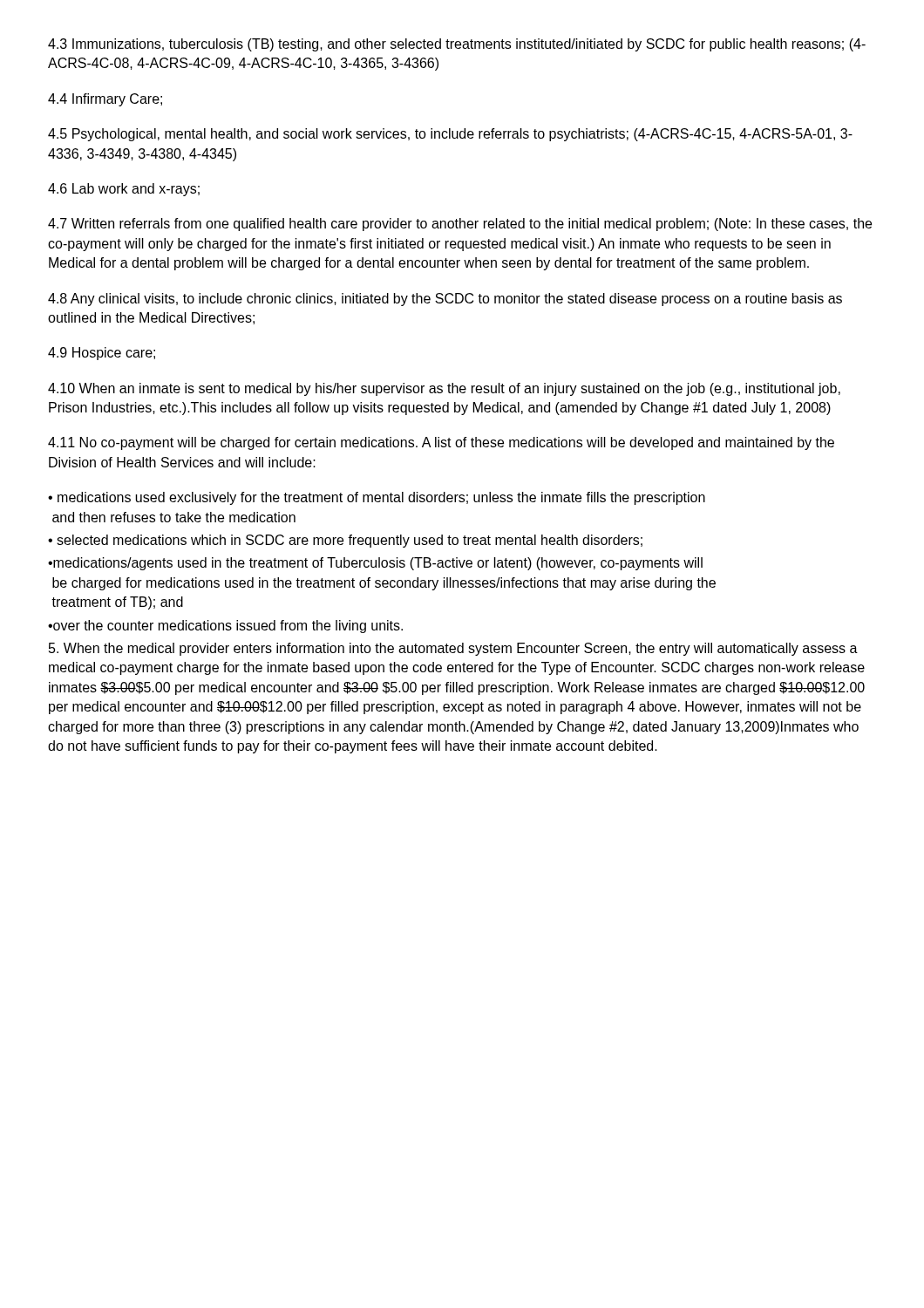Navigate to the text block starting "• medications used exclusively for the treatment"
Image resolution: width=924 pixels, height=1308 pixels.
(x=377, y=507)
